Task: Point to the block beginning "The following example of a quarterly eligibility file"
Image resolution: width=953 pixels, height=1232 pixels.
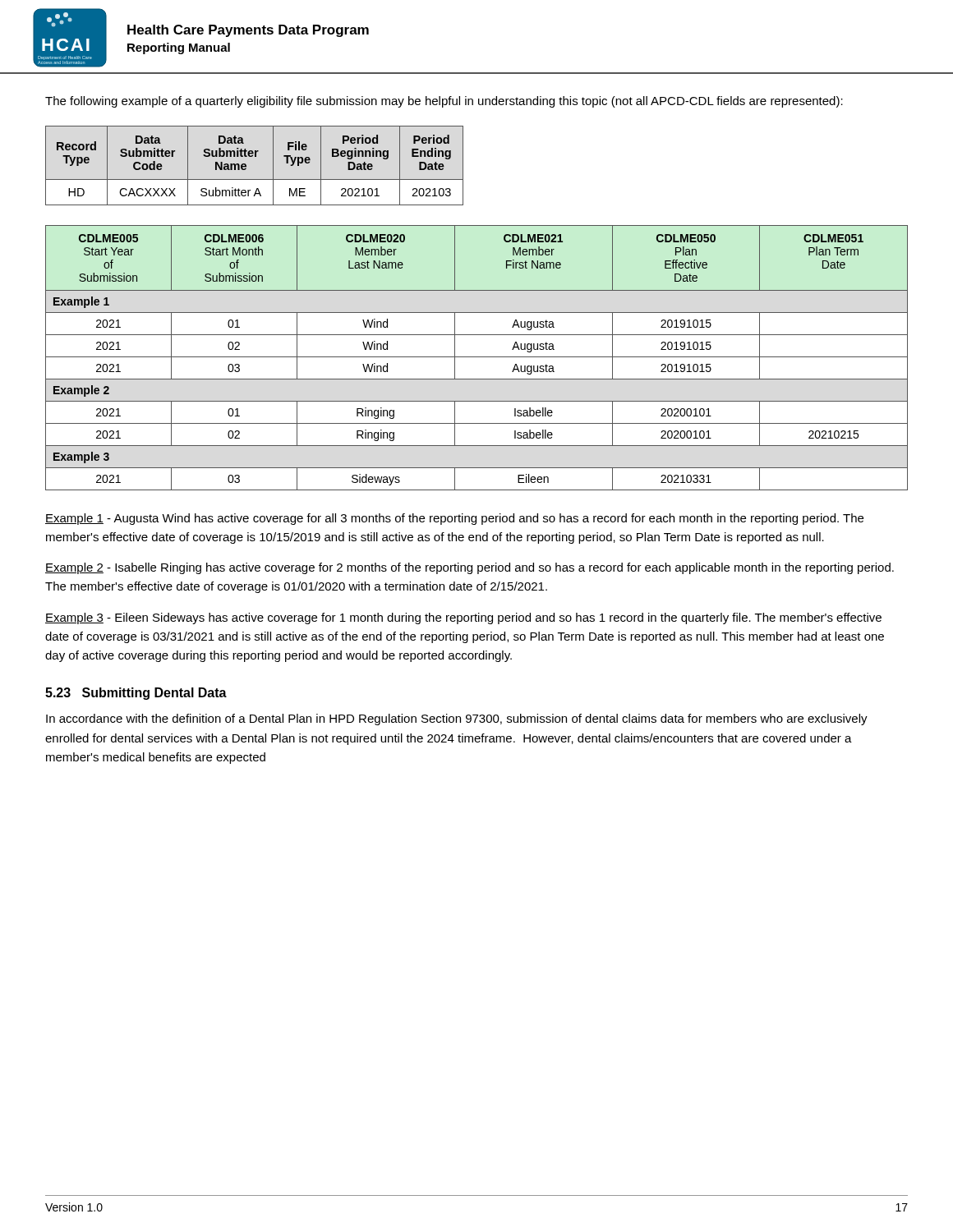Action: coord(444,101)
